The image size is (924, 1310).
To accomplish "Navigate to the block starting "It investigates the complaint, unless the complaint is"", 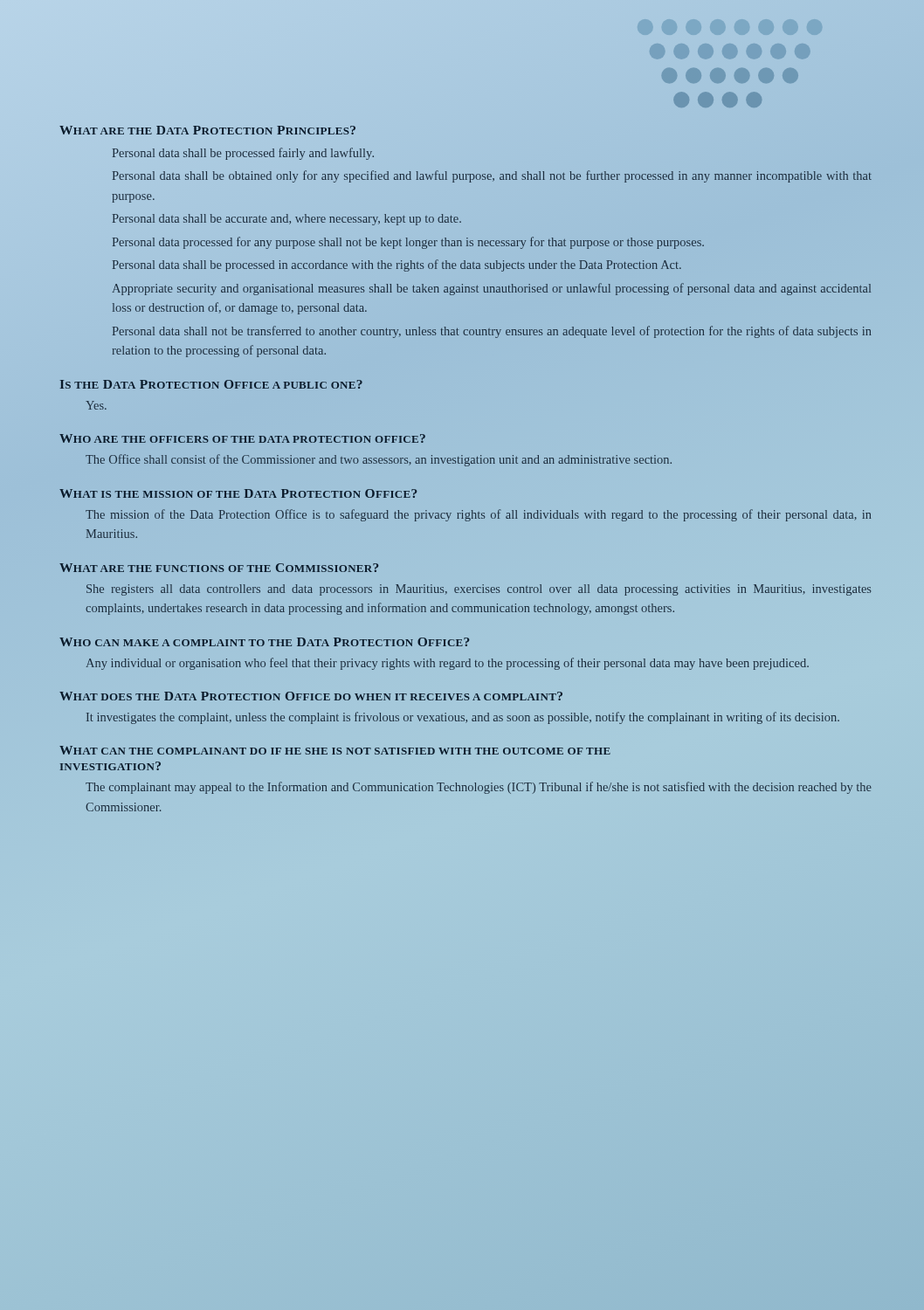I will (x=463, y=717).
